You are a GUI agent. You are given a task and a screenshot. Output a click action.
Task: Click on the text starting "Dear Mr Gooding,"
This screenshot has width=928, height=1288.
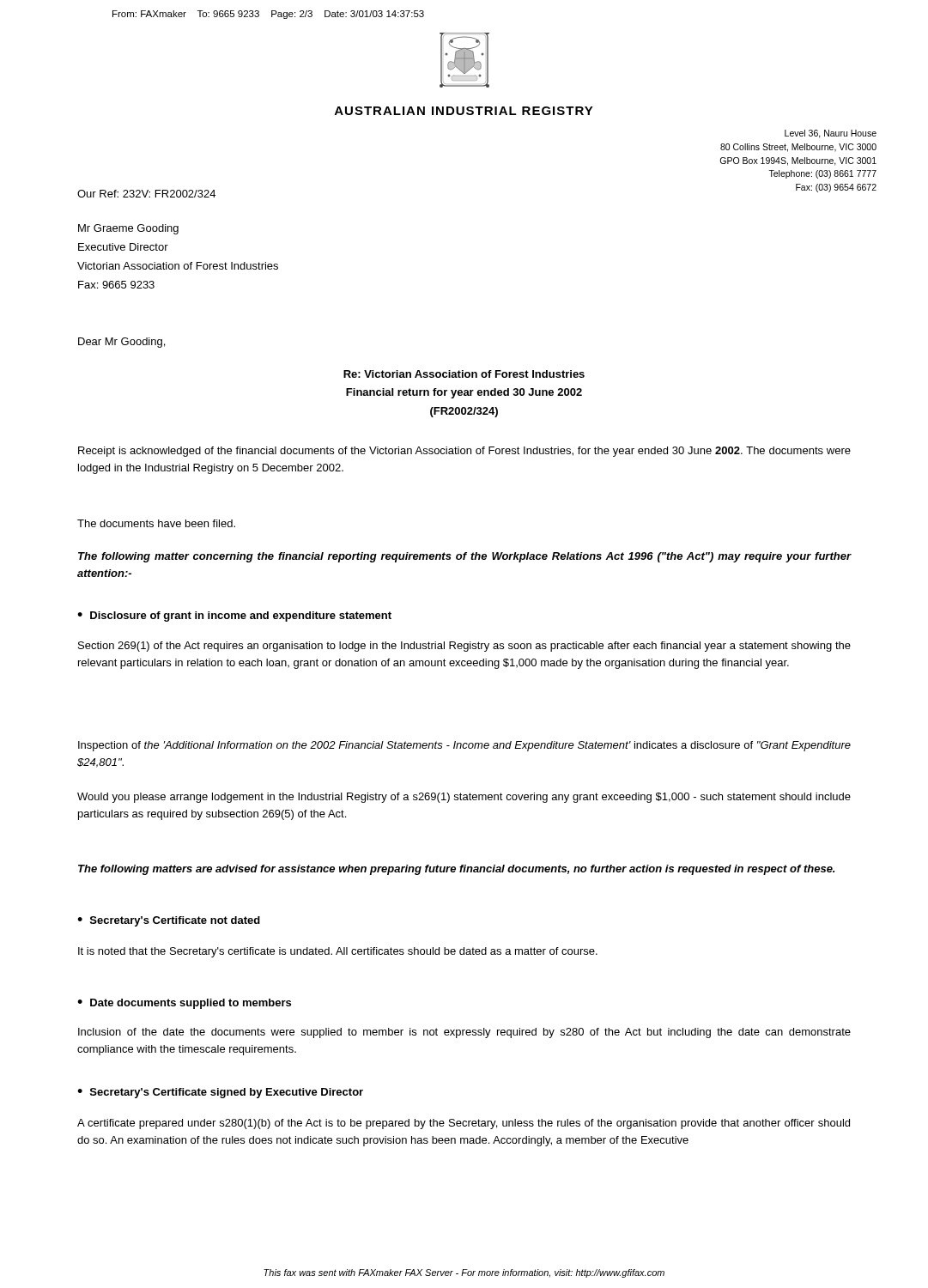coord(122,341)
